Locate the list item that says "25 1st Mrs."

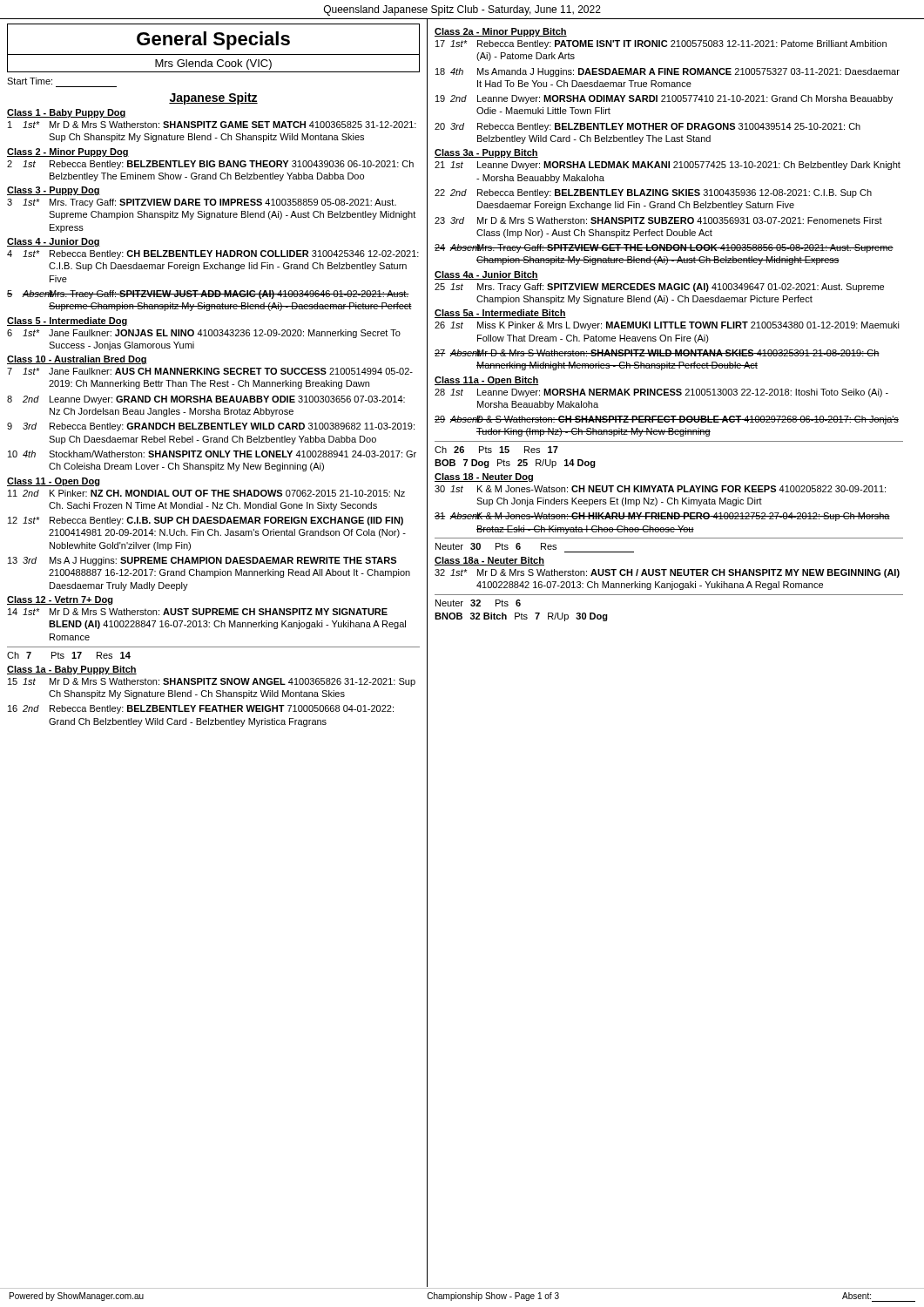[669, 293]
